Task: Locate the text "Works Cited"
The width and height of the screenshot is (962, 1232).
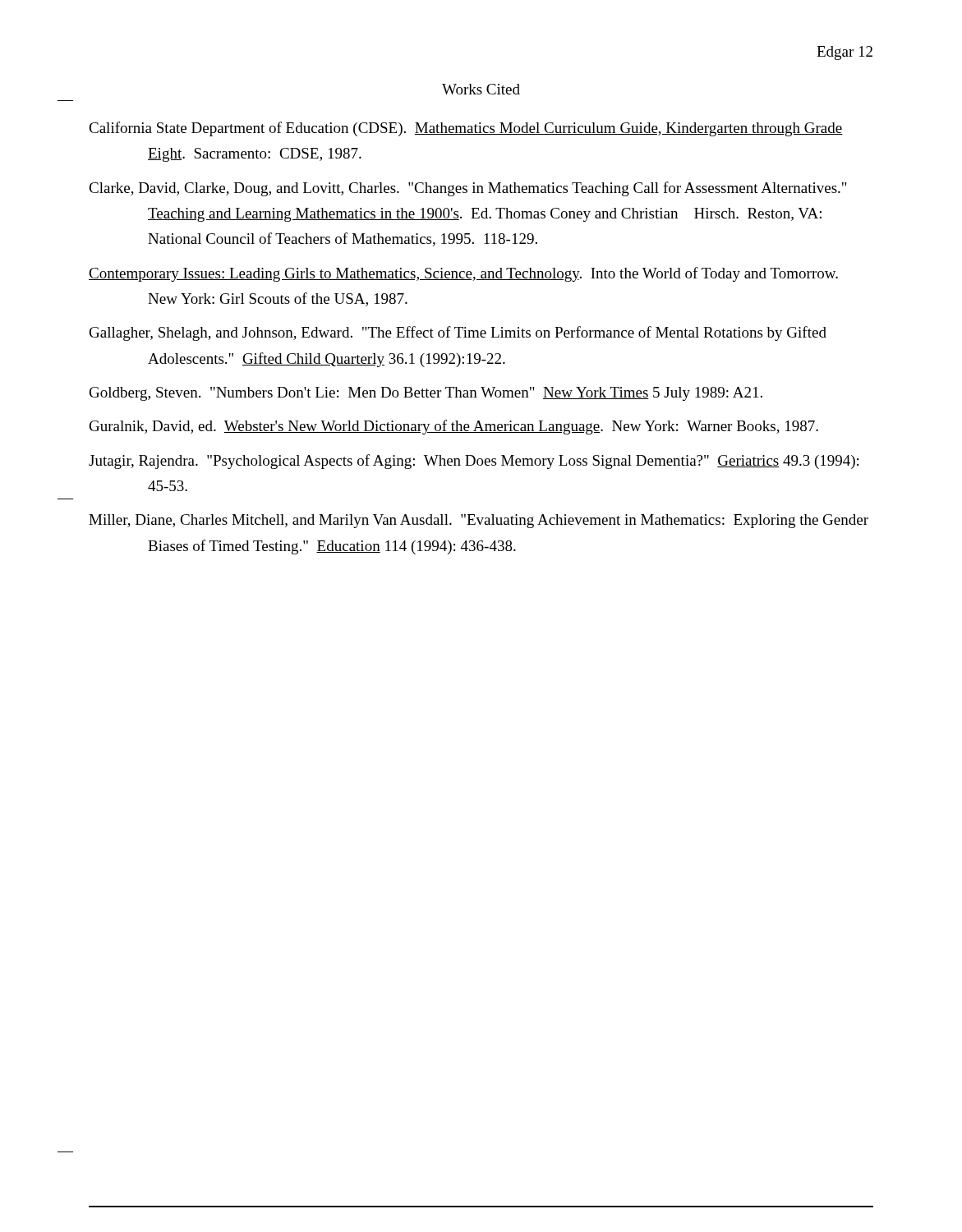Action: pyautogui.click(x=481, y=89)
